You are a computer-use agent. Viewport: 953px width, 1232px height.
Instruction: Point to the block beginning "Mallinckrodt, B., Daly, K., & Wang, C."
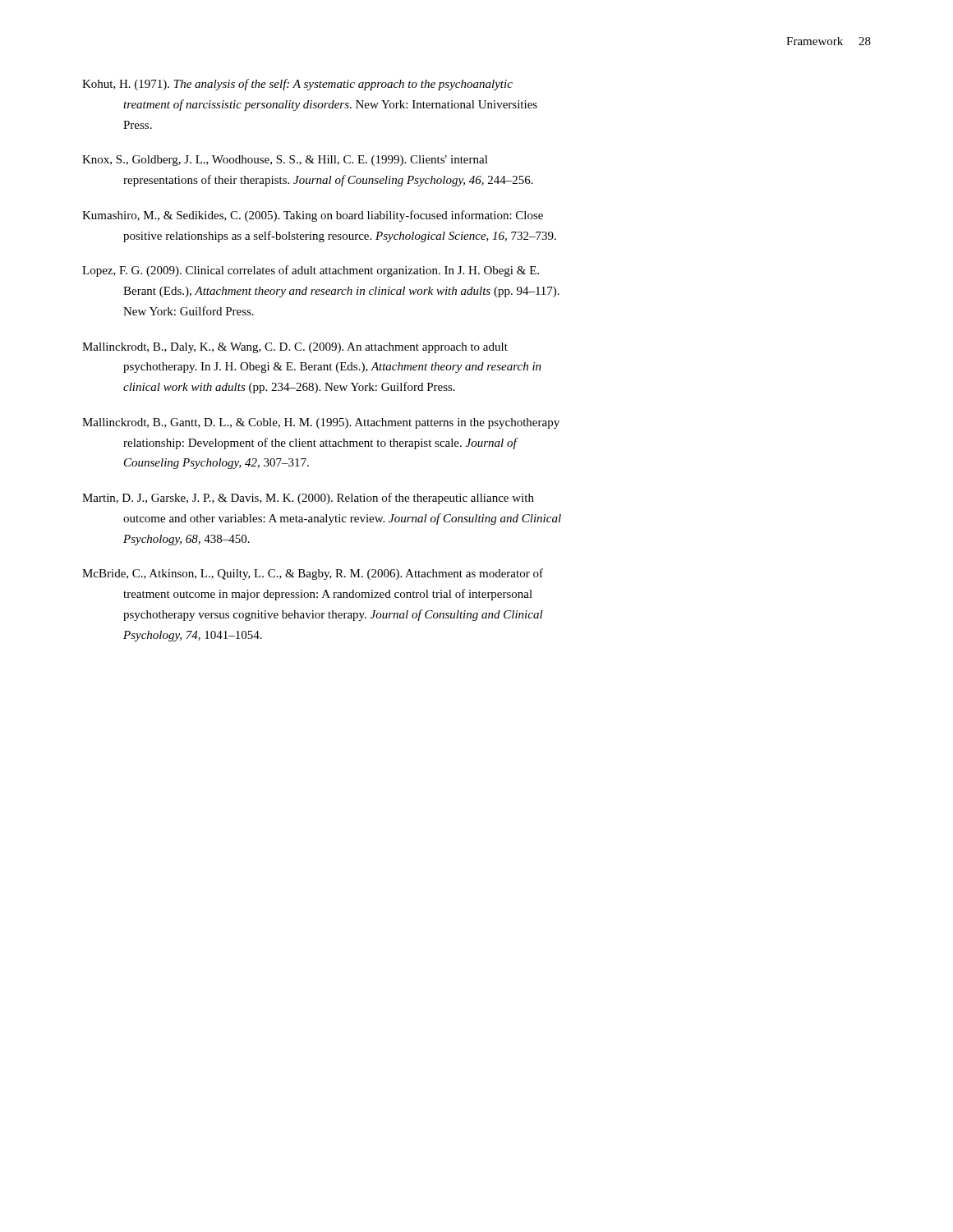coord(476,367)
